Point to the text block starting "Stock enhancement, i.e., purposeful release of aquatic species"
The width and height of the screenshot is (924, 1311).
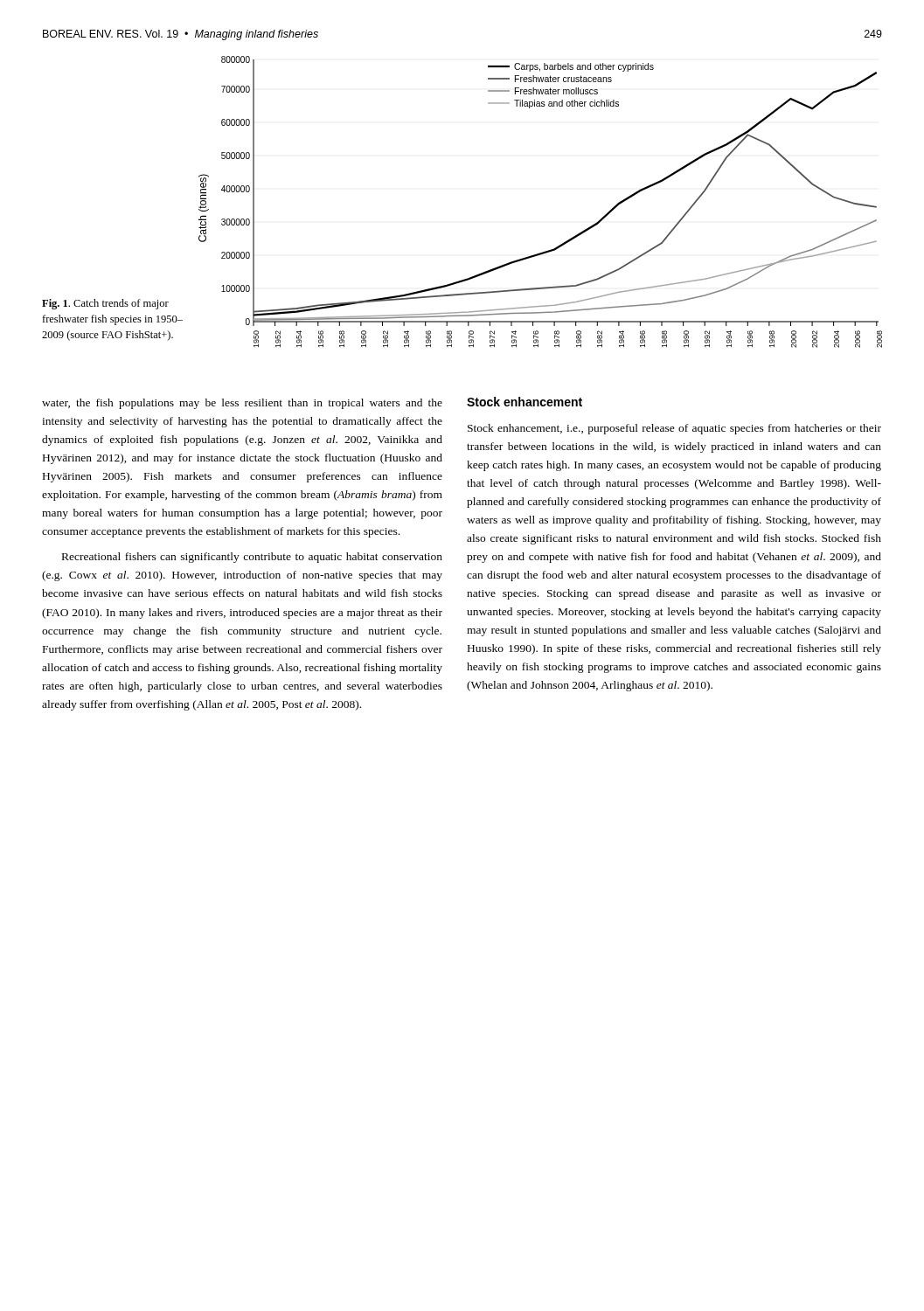pos(674,556)
